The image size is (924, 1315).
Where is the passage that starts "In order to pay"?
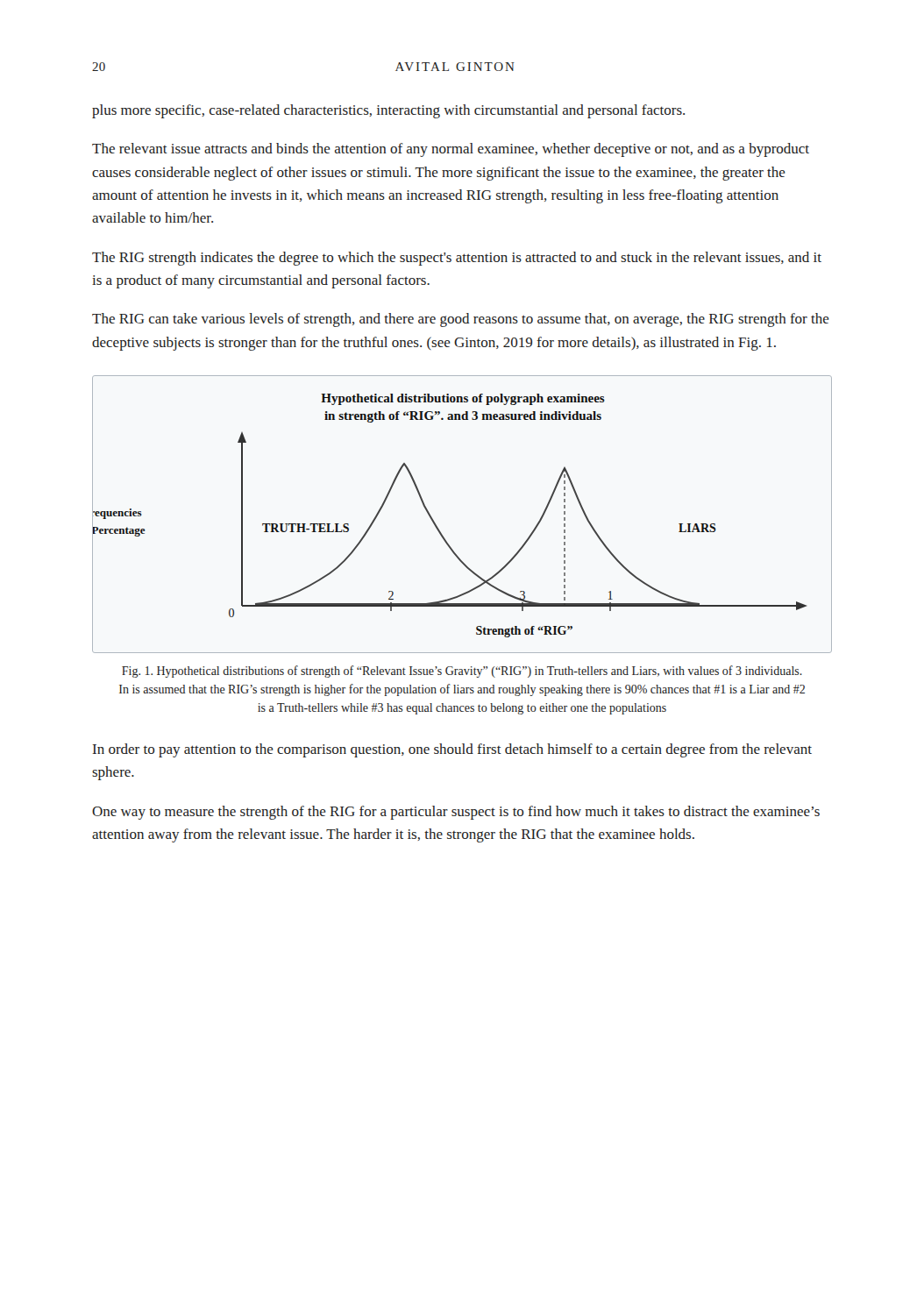452,761
